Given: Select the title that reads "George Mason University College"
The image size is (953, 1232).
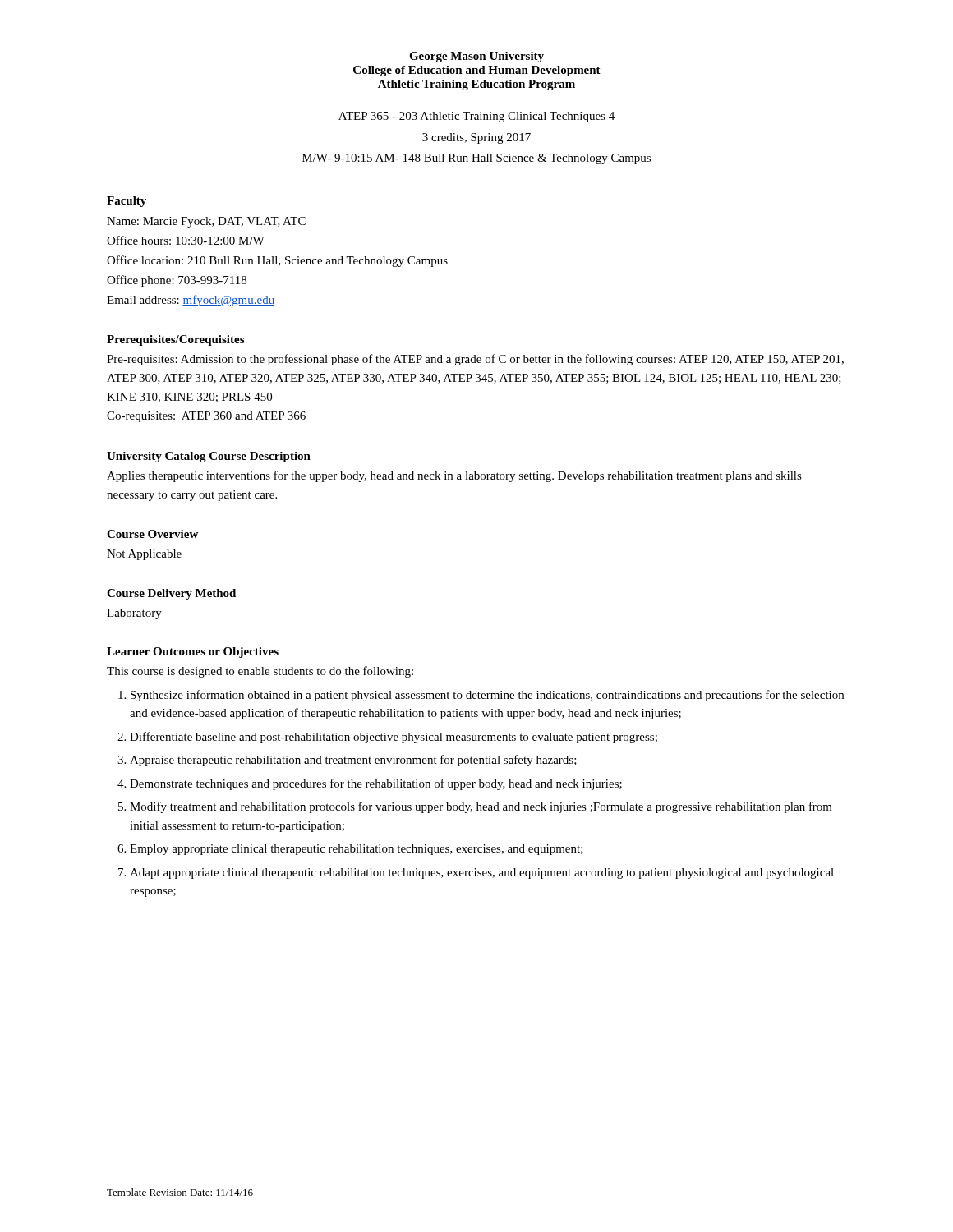Looking at the screenshot, I should (476, 70).
